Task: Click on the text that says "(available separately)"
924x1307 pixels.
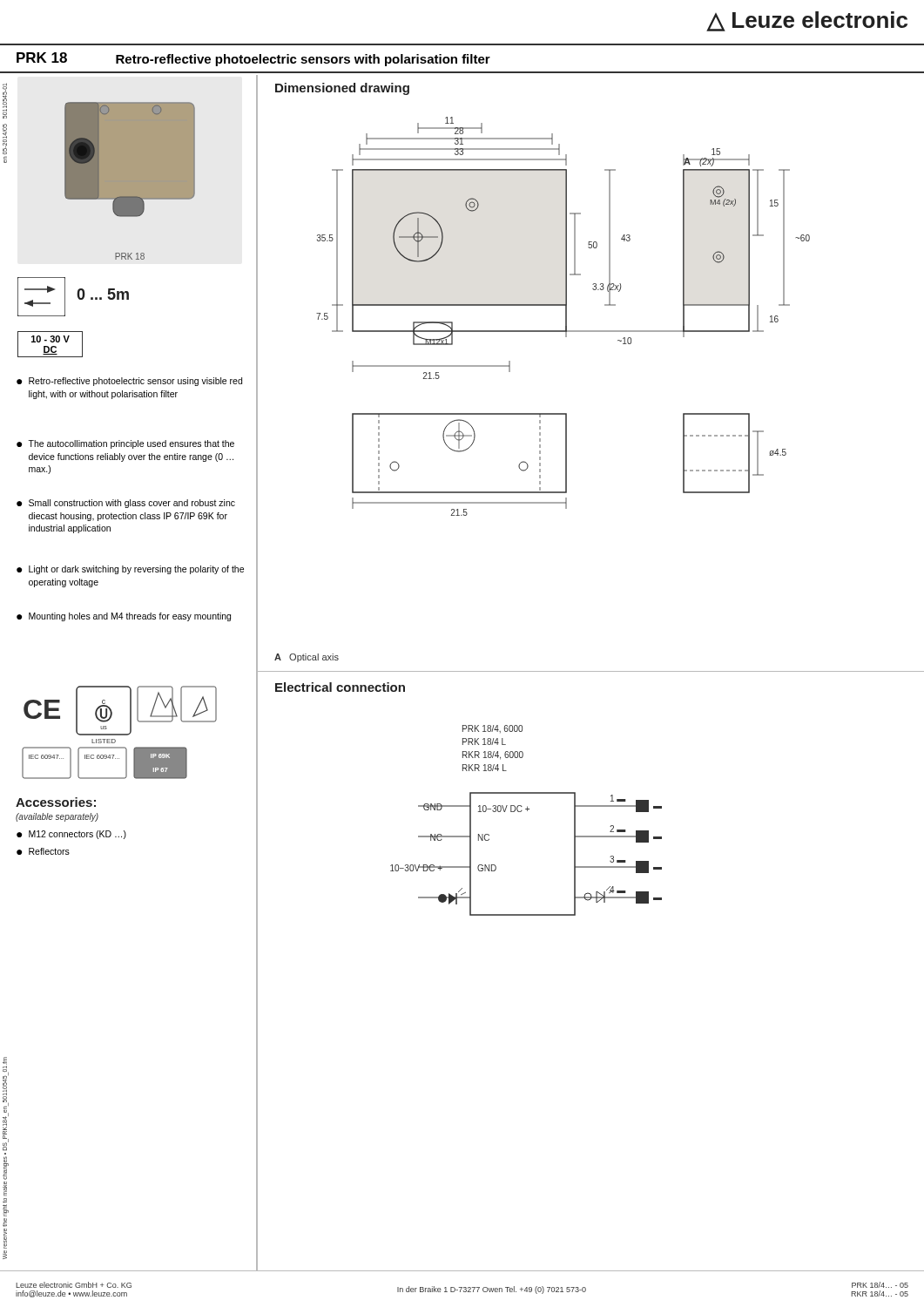Action: [x=57, y=817]
